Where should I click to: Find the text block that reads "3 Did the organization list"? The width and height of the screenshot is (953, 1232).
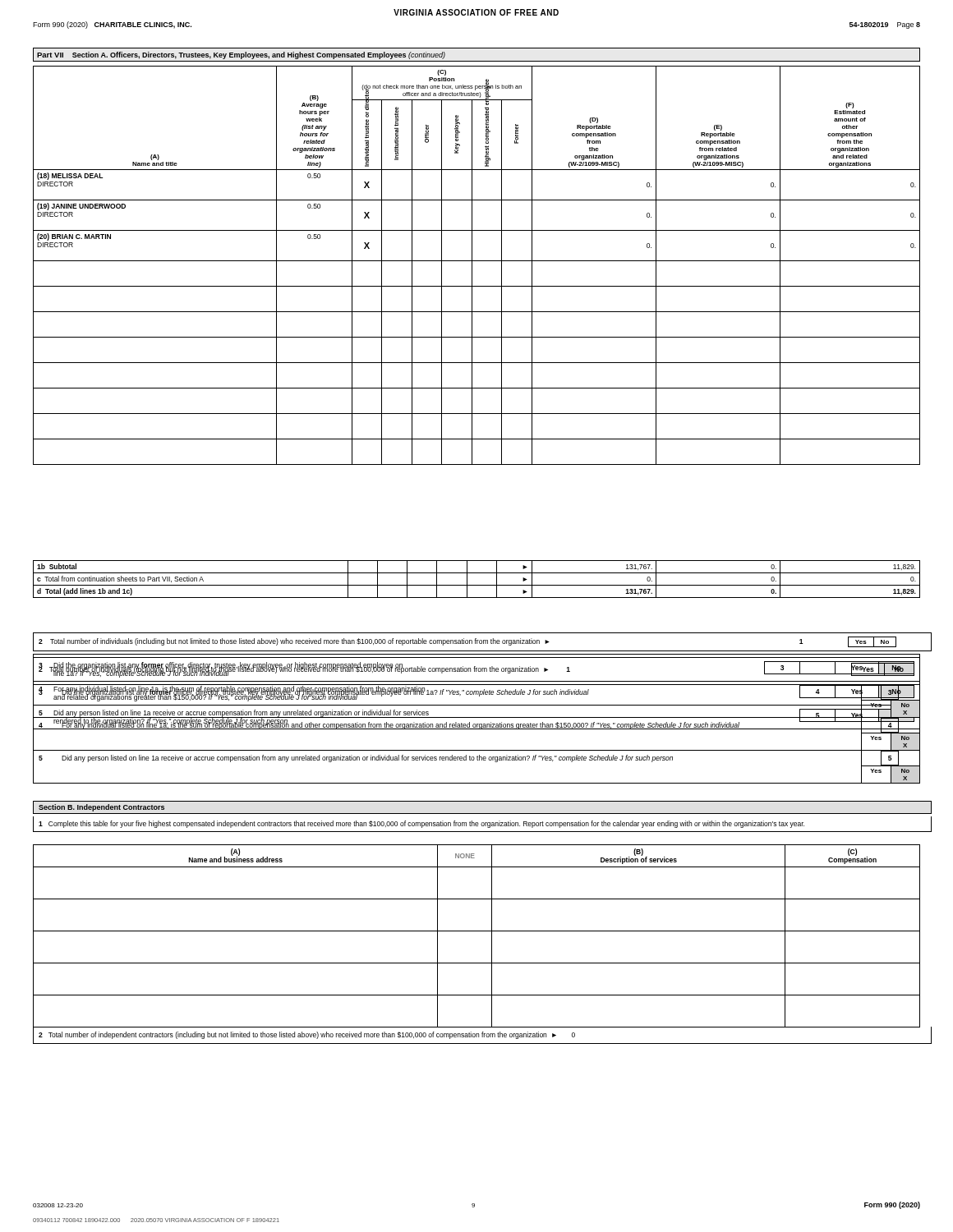tap(476, 669)
